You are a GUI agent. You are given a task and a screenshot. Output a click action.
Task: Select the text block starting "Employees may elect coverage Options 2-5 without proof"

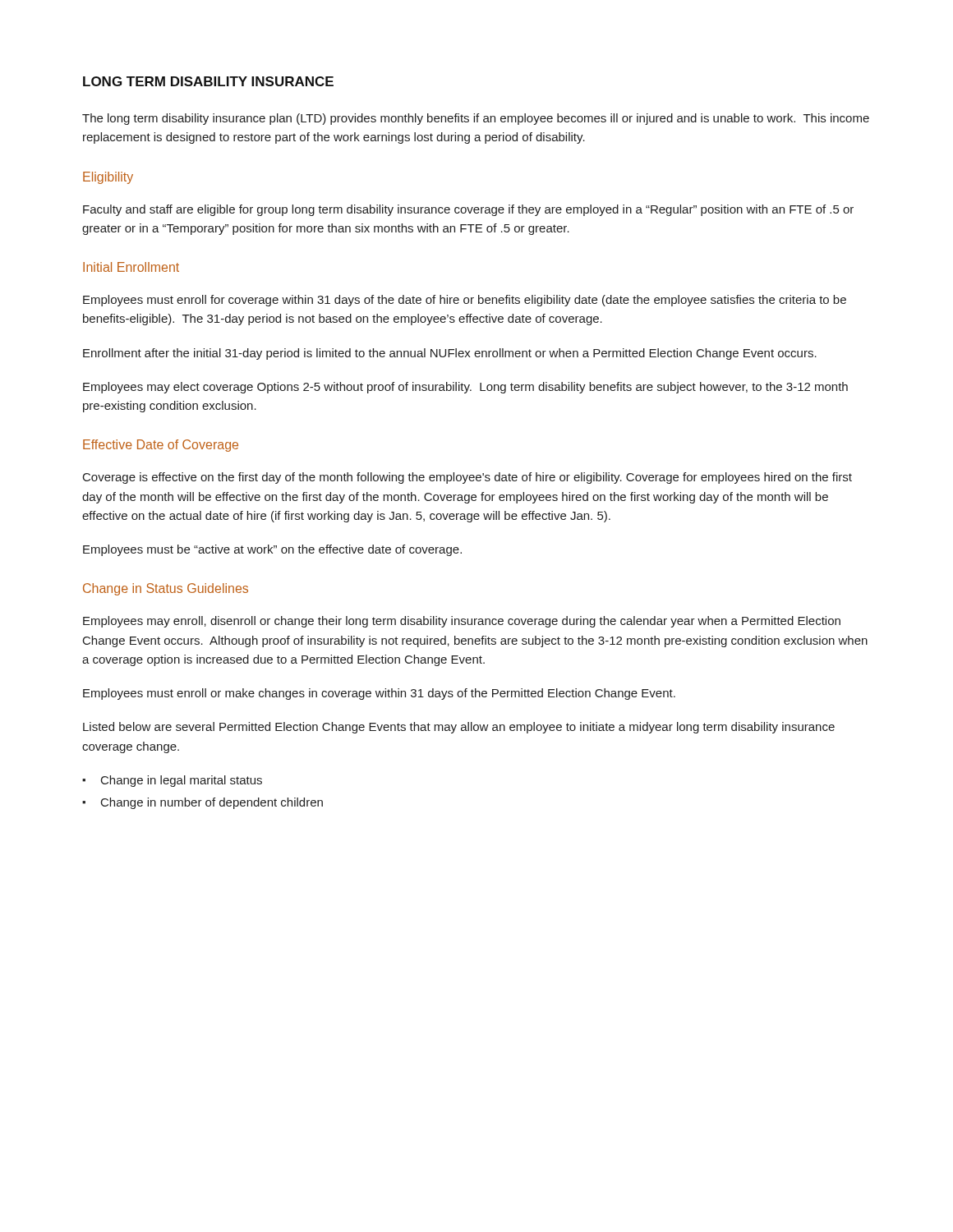[465, 396]
